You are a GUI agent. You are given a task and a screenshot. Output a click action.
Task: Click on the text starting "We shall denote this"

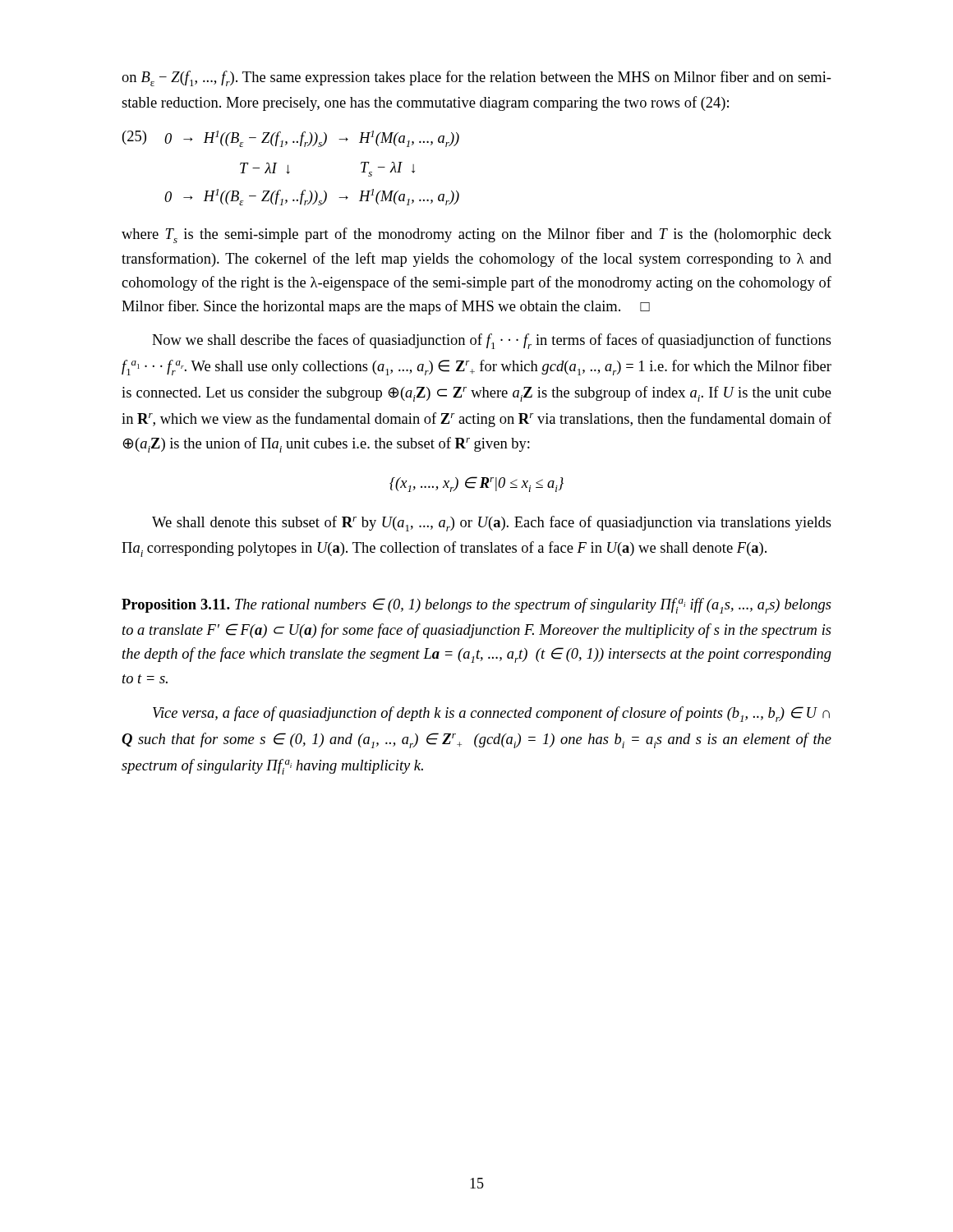476,536
